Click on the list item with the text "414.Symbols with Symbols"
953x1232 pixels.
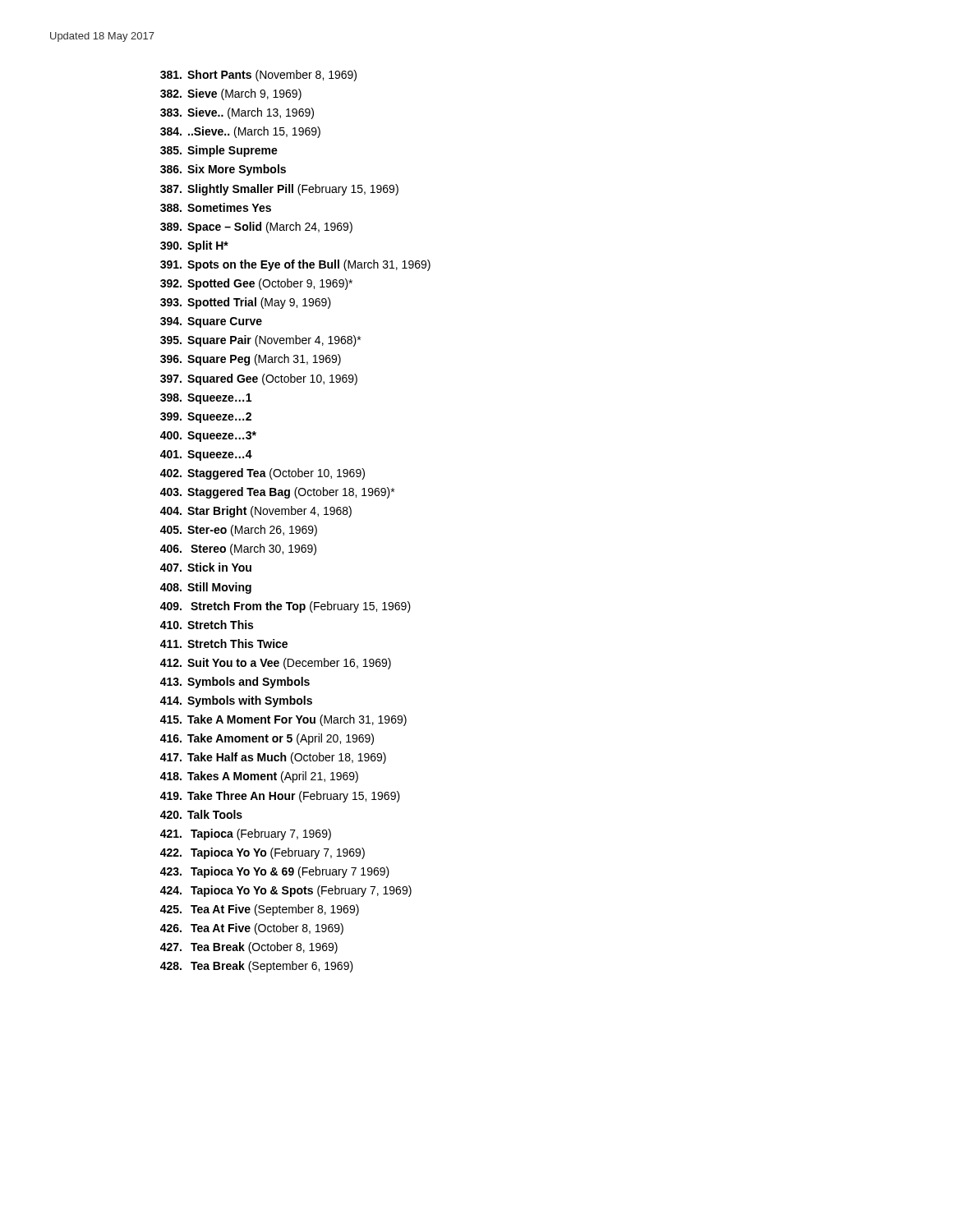[x=230, y=701]
